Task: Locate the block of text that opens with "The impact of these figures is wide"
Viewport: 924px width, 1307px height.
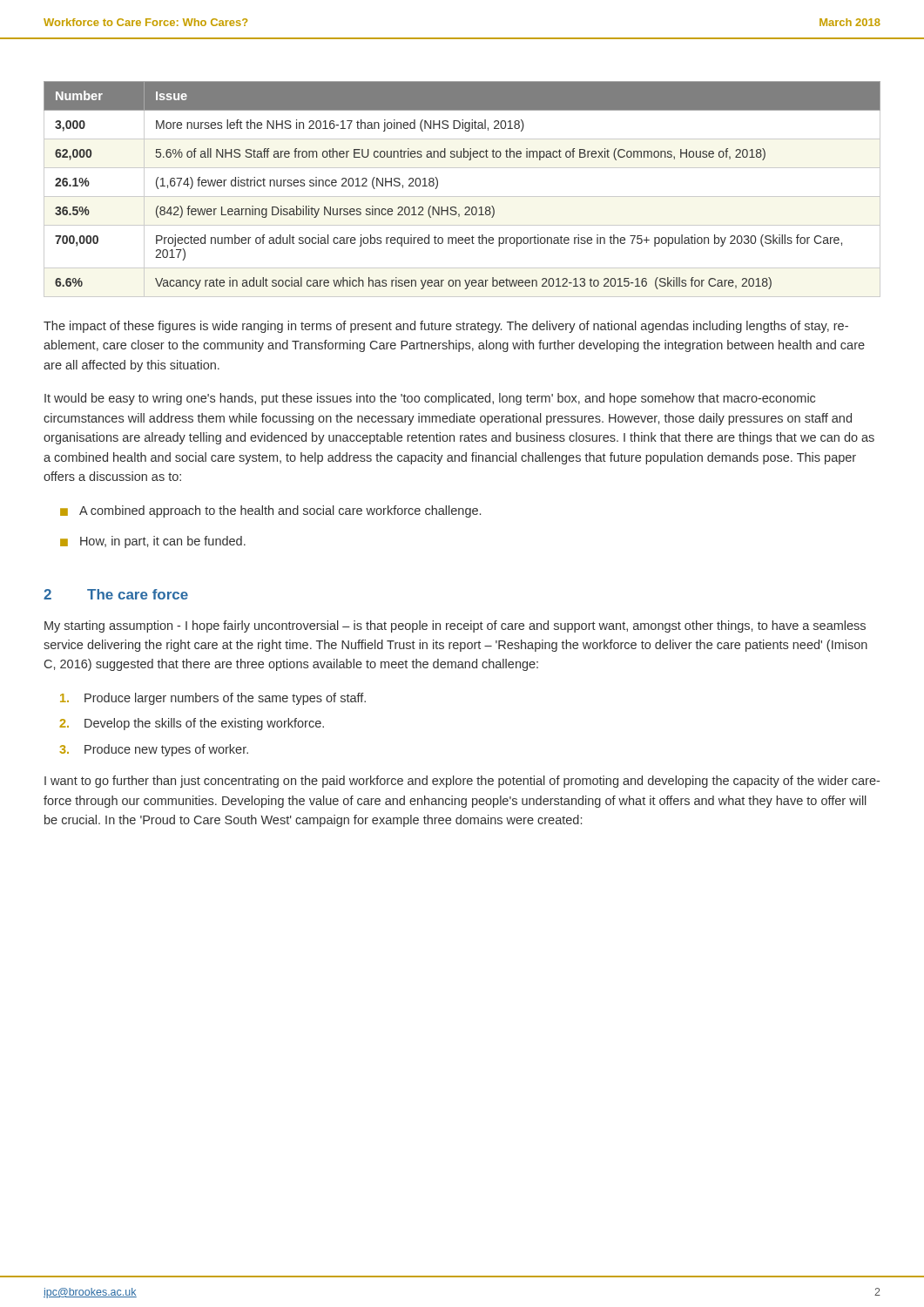Action: click(454, 345)
